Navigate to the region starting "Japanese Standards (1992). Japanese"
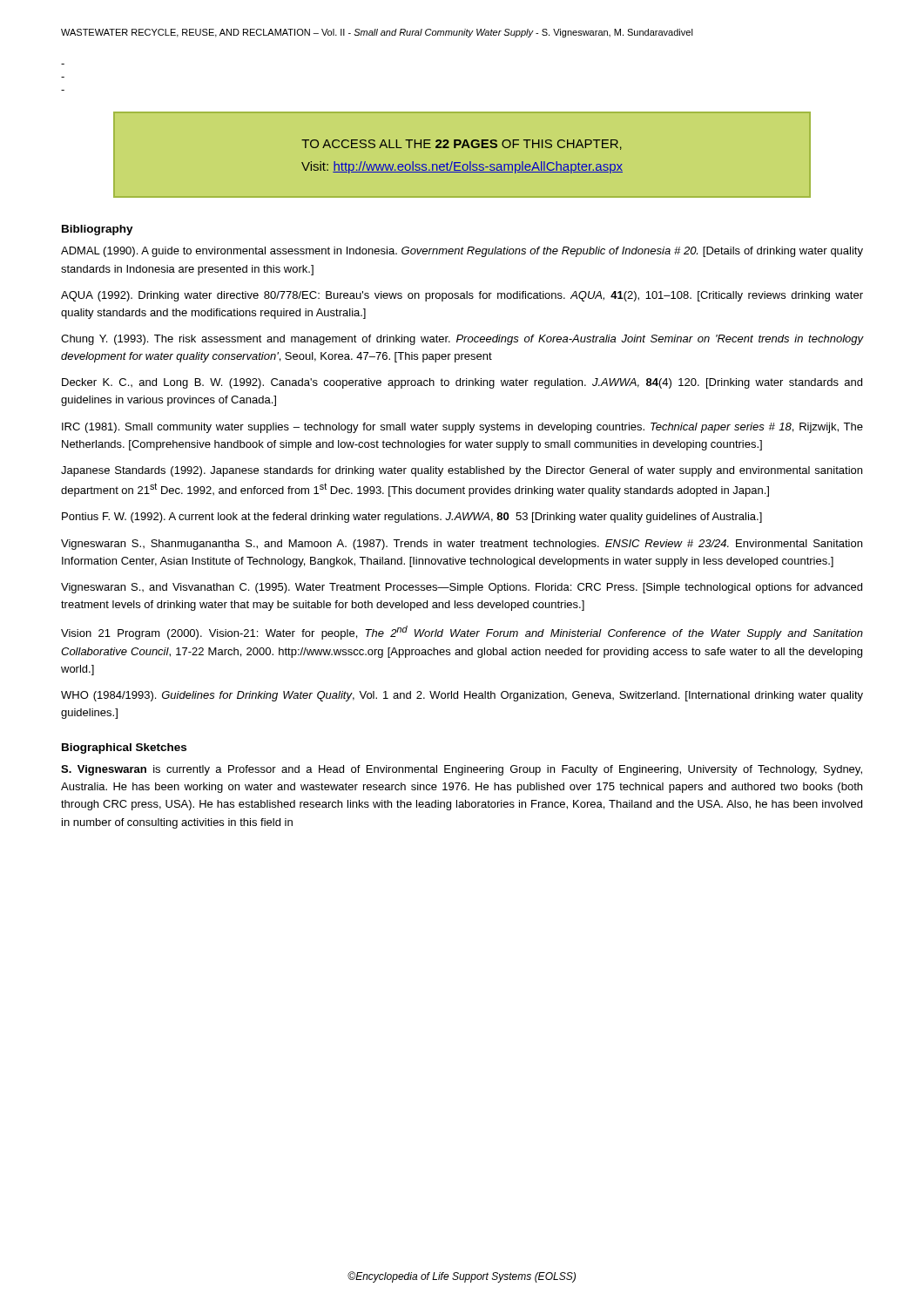 click(462, 480)
